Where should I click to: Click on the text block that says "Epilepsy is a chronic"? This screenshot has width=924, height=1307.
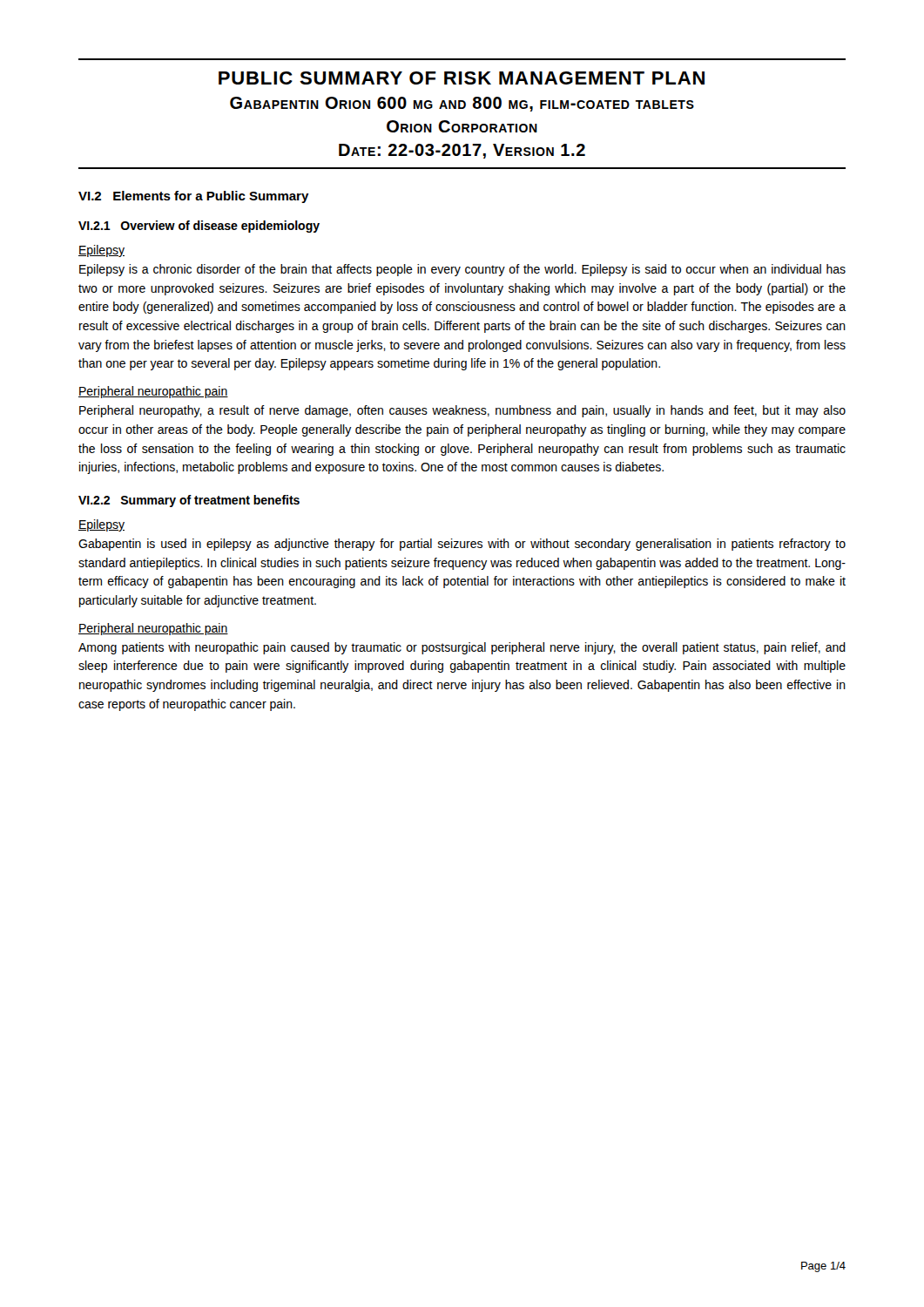click(462, 316)
